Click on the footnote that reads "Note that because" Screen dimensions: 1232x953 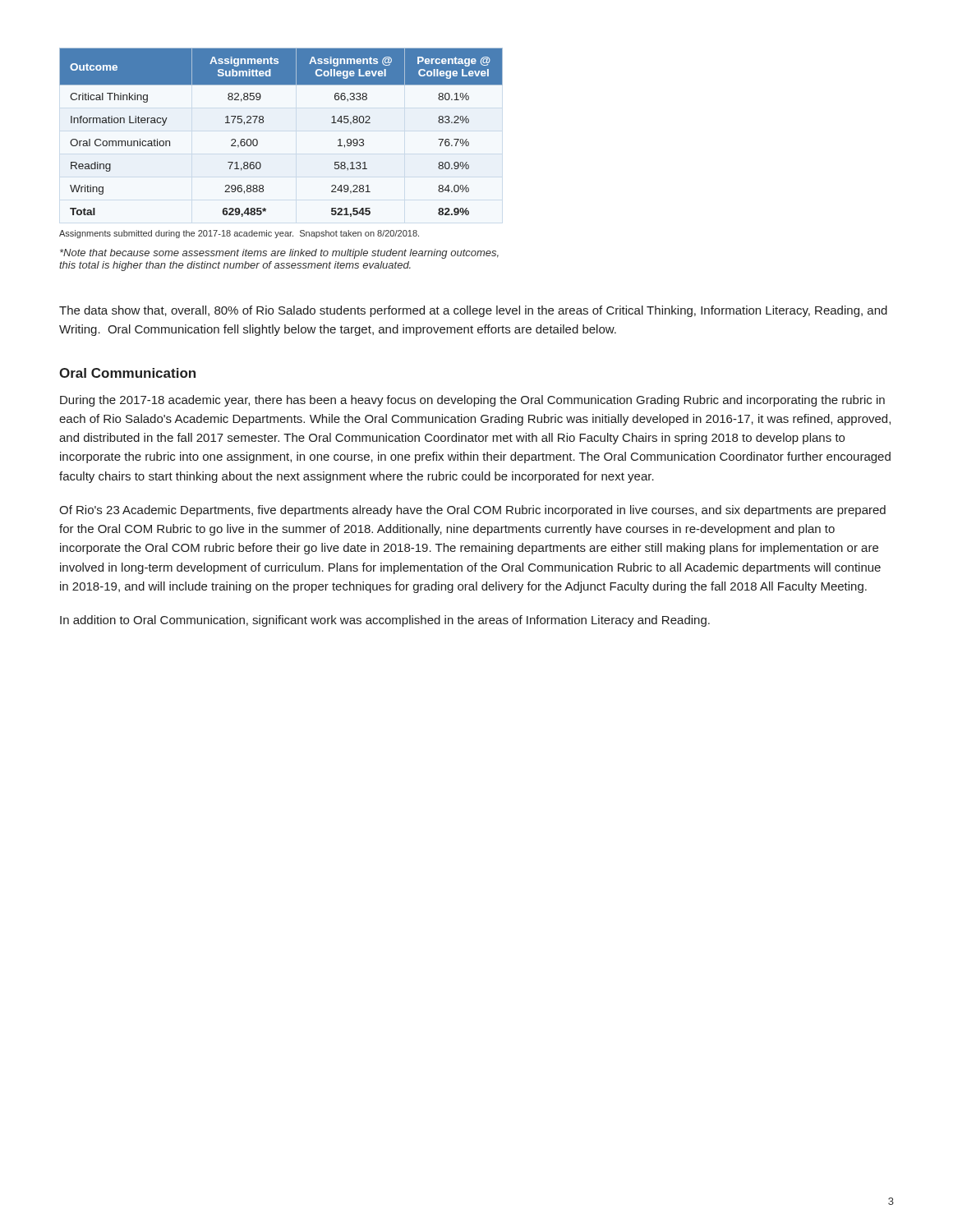279,259
